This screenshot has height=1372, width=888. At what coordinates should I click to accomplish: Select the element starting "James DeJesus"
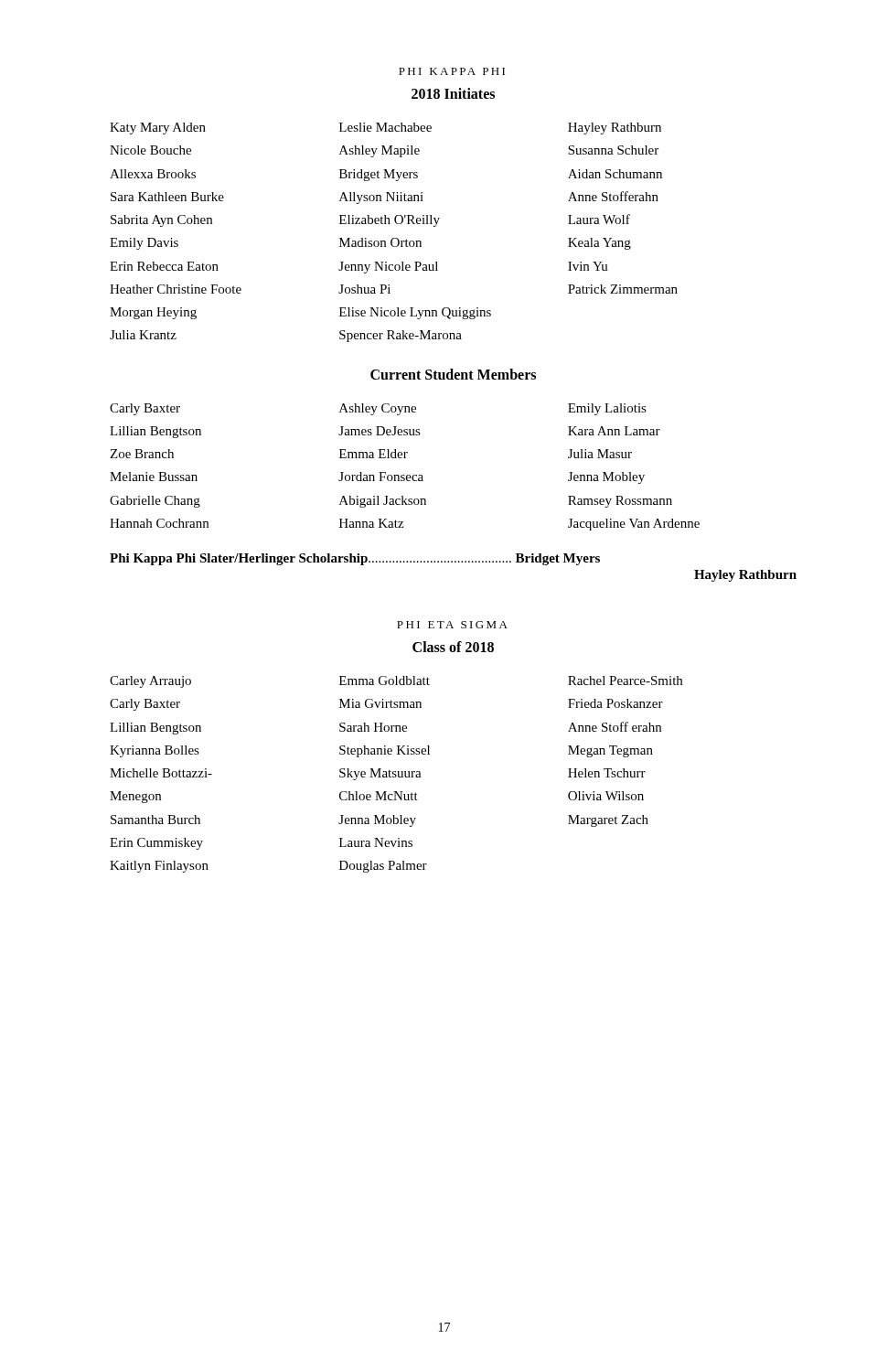tap(380, 431)
